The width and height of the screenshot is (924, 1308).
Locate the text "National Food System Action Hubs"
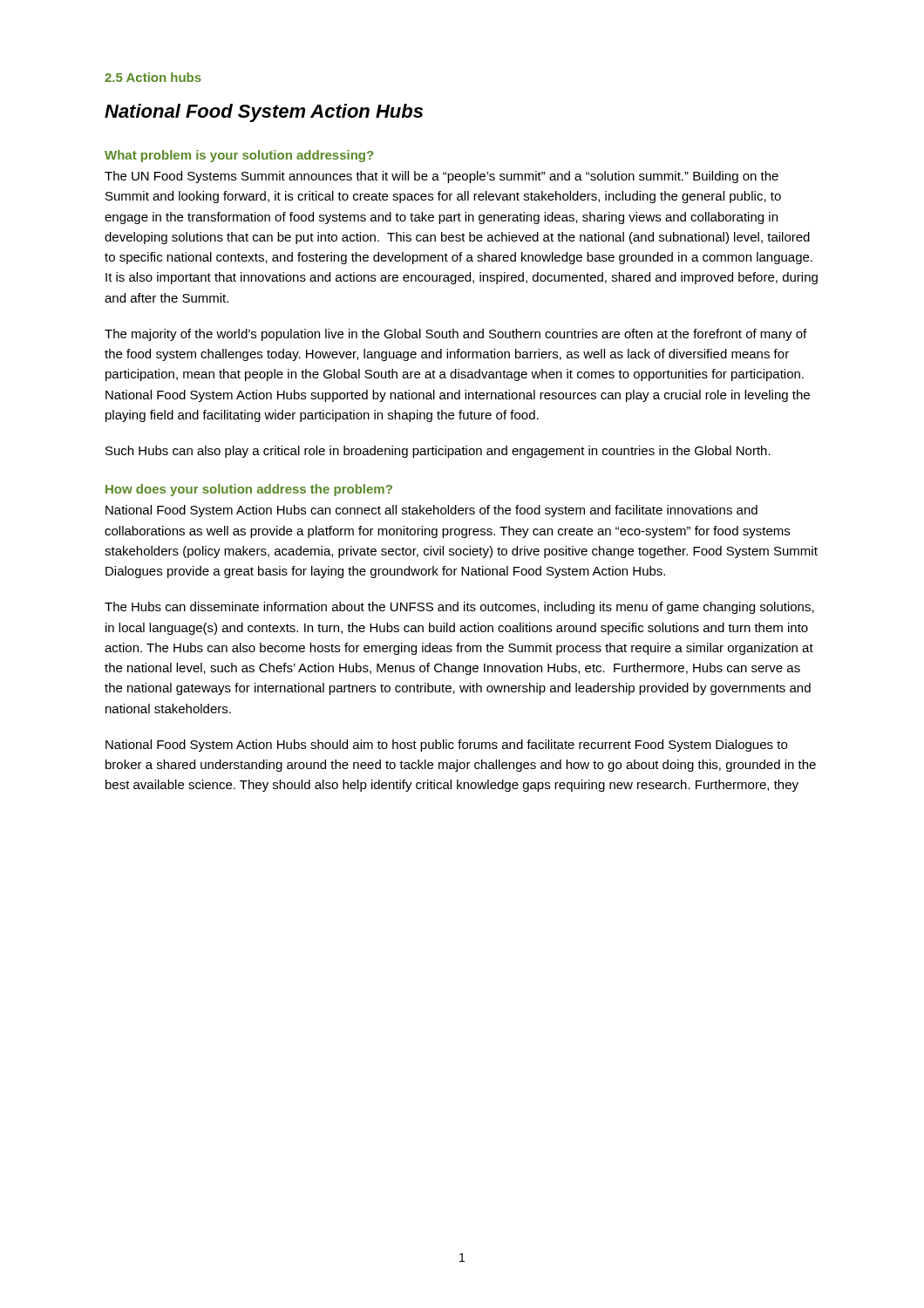point(264,111)
